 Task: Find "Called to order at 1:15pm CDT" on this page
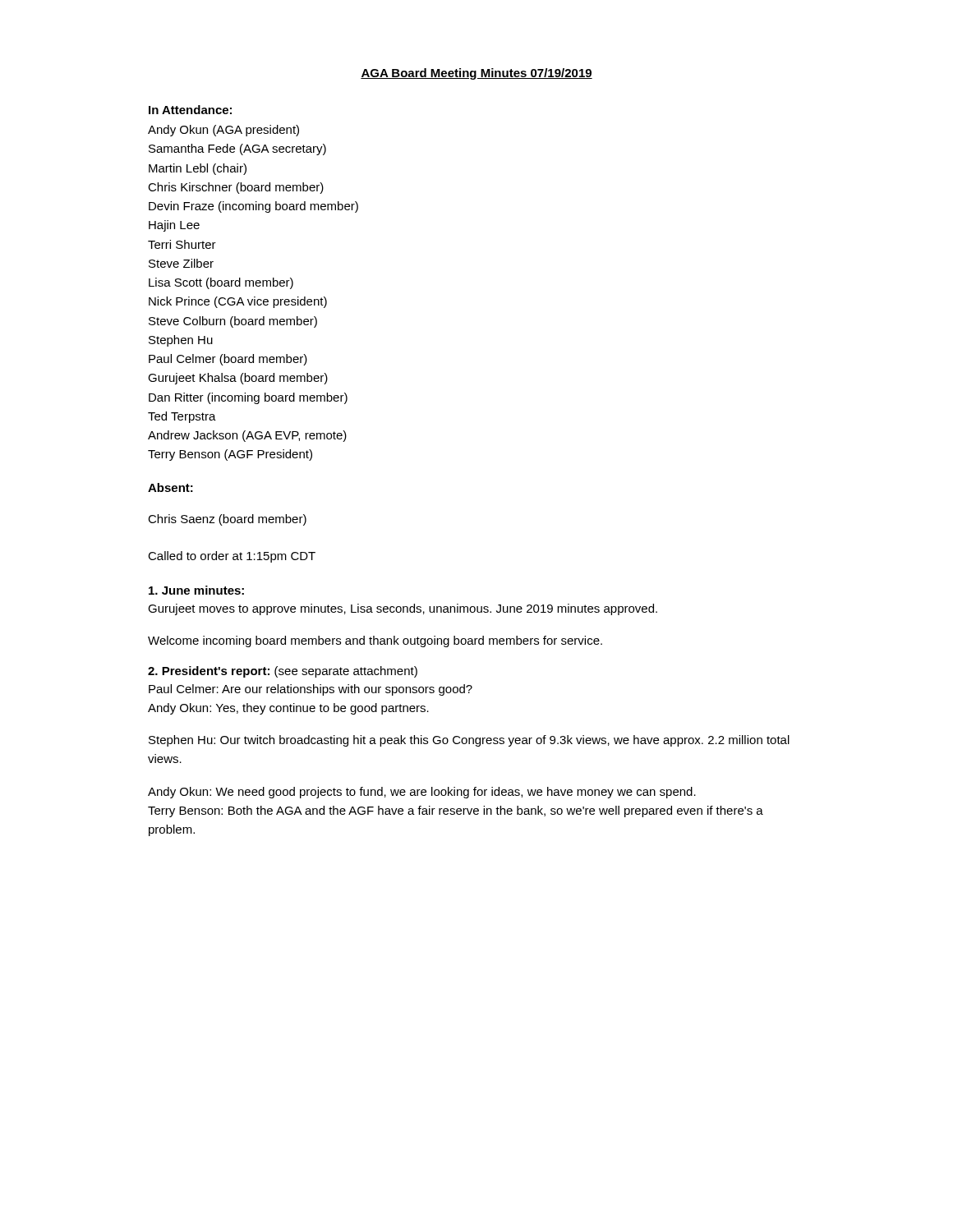tap(232, 555)
